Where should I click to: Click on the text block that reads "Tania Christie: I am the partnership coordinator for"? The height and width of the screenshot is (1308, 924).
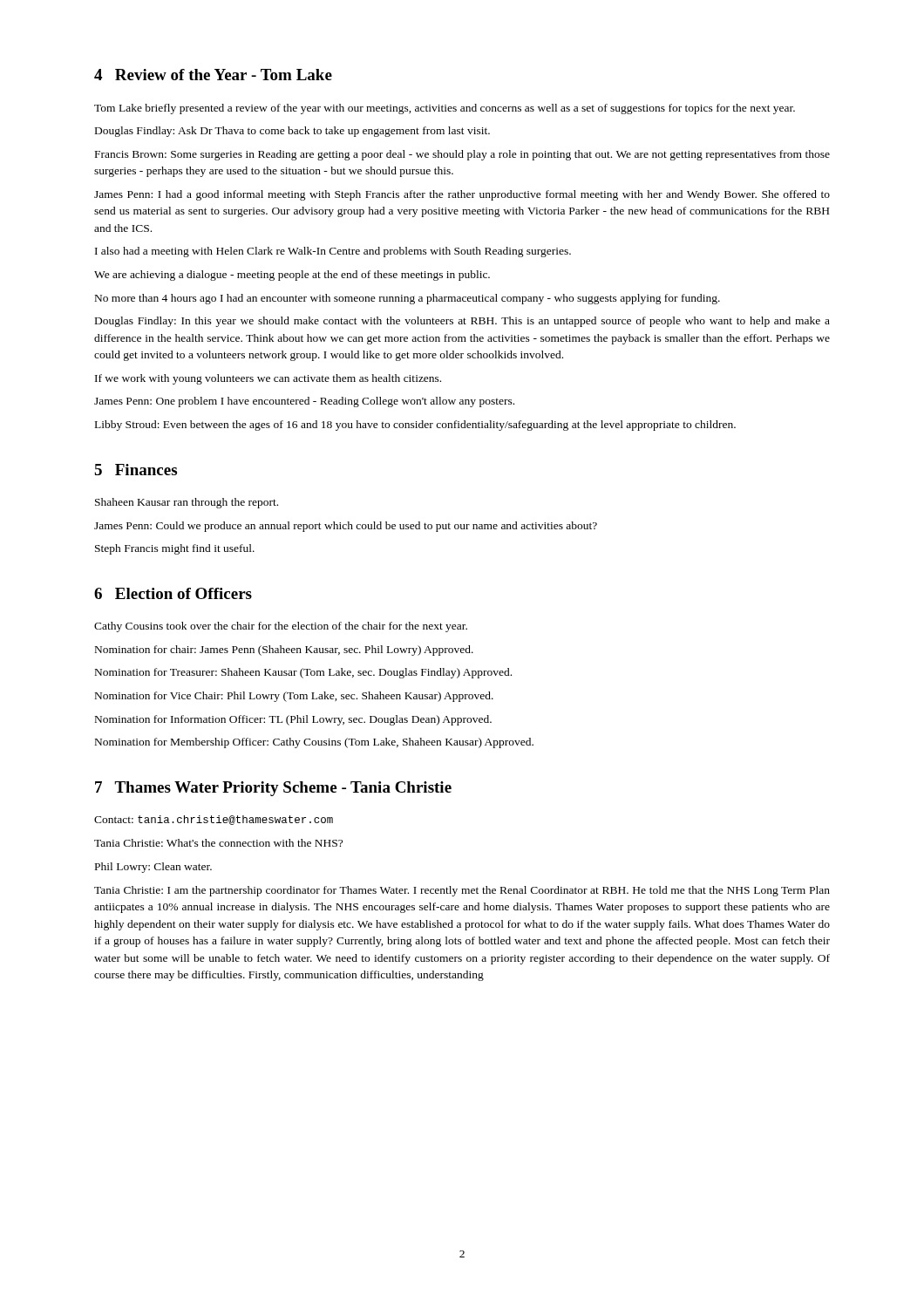point(462,932)
